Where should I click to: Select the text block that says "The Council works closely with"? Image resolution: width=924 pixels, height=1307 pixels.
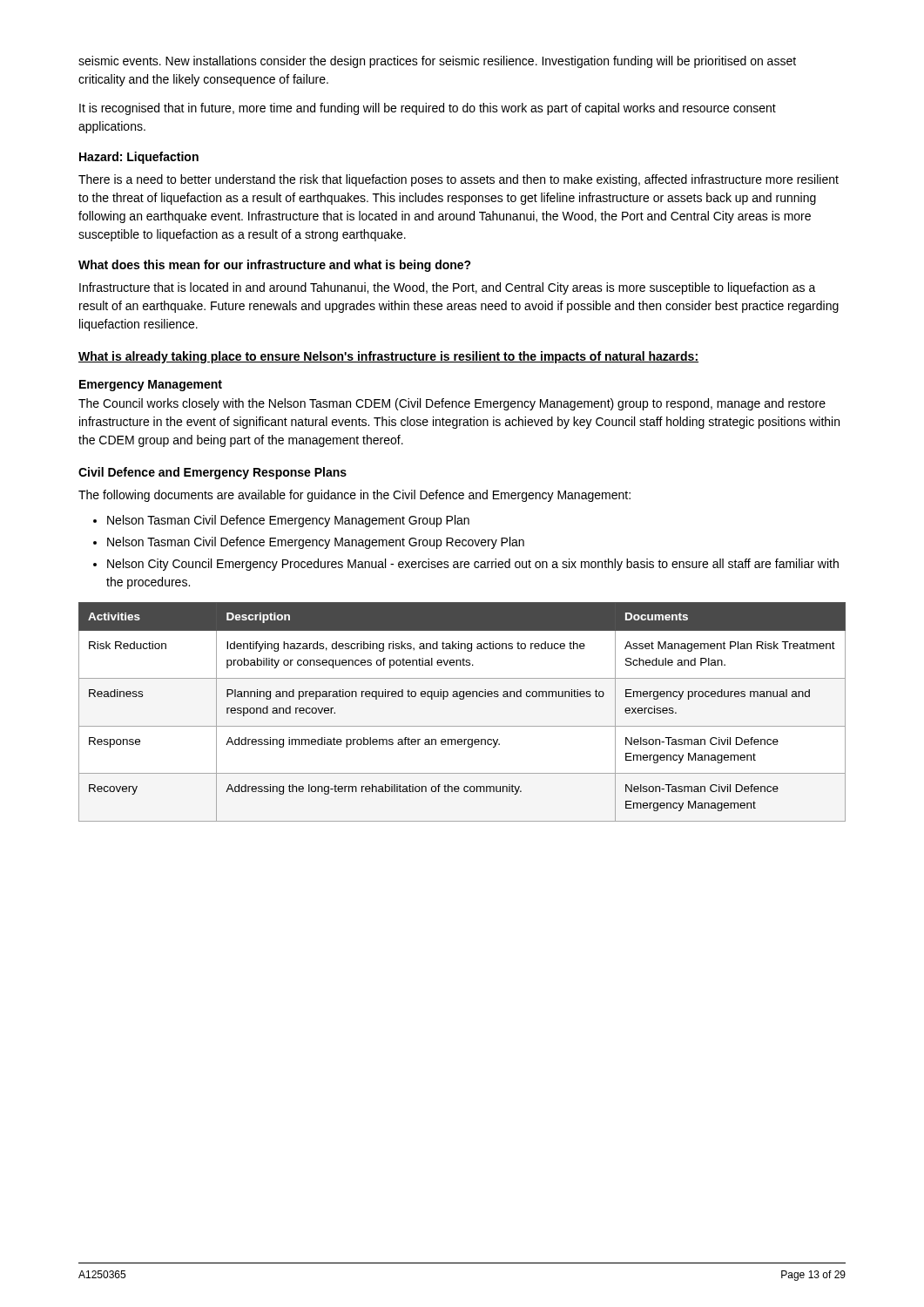point(462,422)
